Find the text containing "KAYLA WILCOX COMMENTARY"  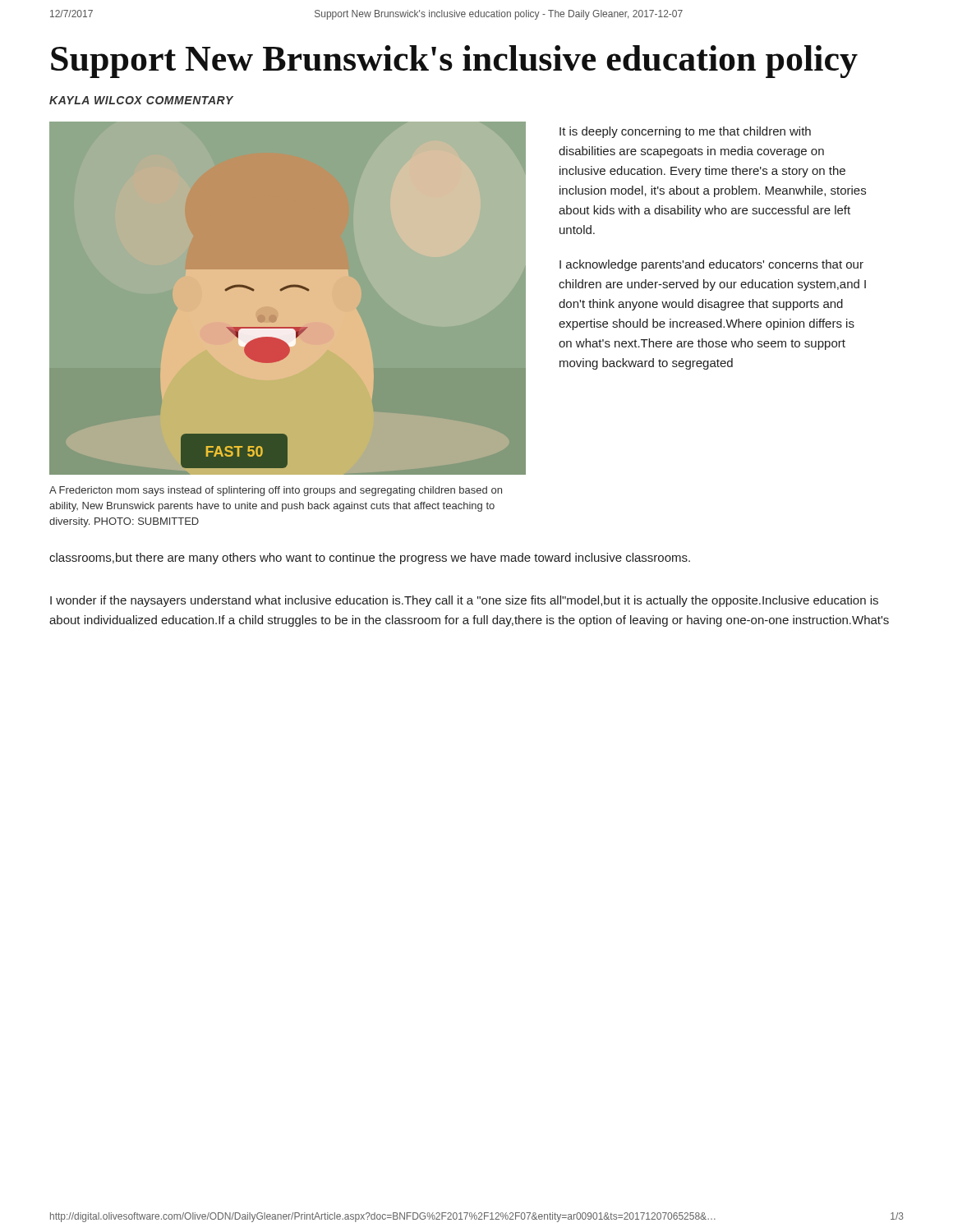(x=141, y=101)
